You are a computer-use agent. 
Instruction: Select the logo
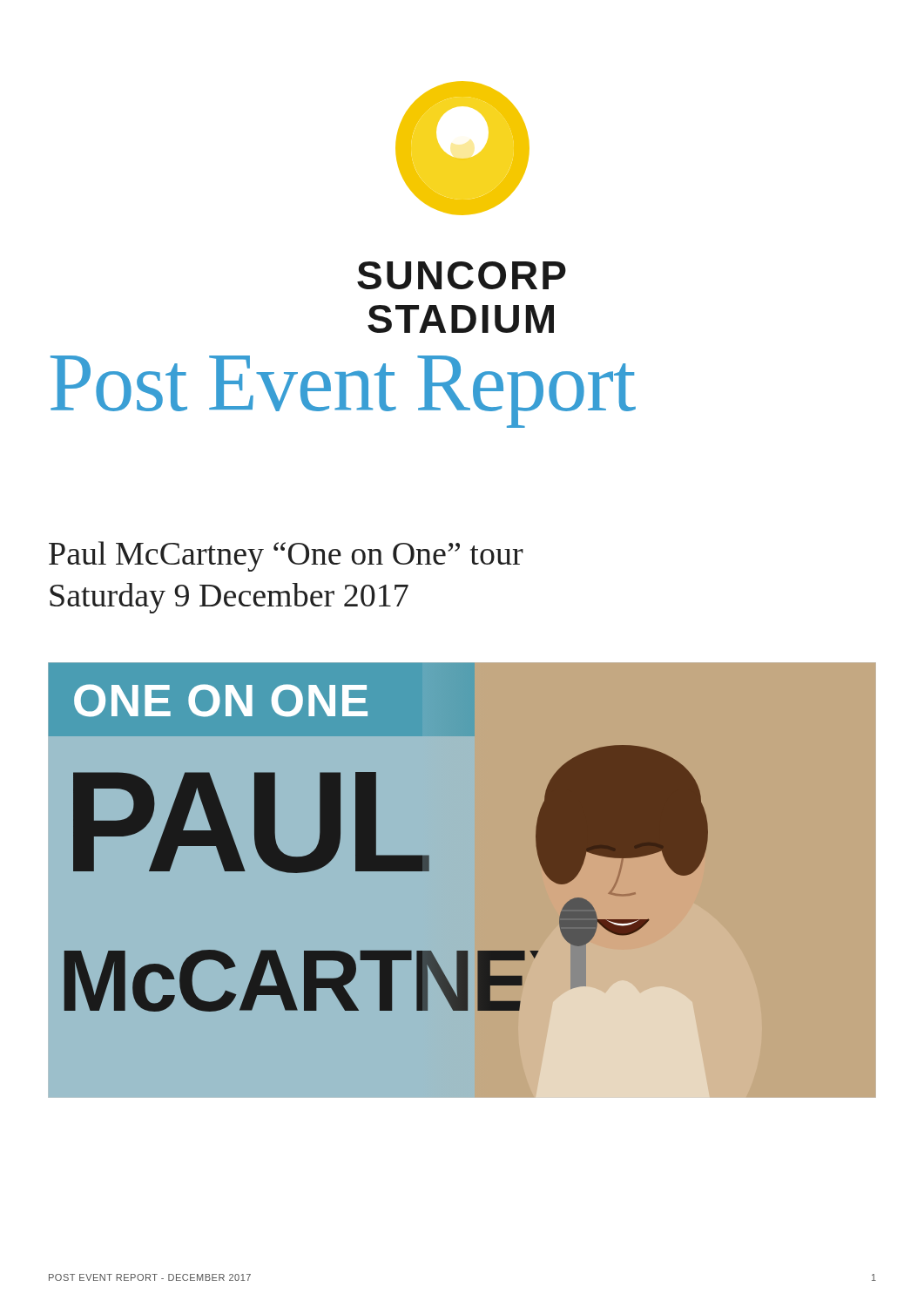tap(462, 205)
